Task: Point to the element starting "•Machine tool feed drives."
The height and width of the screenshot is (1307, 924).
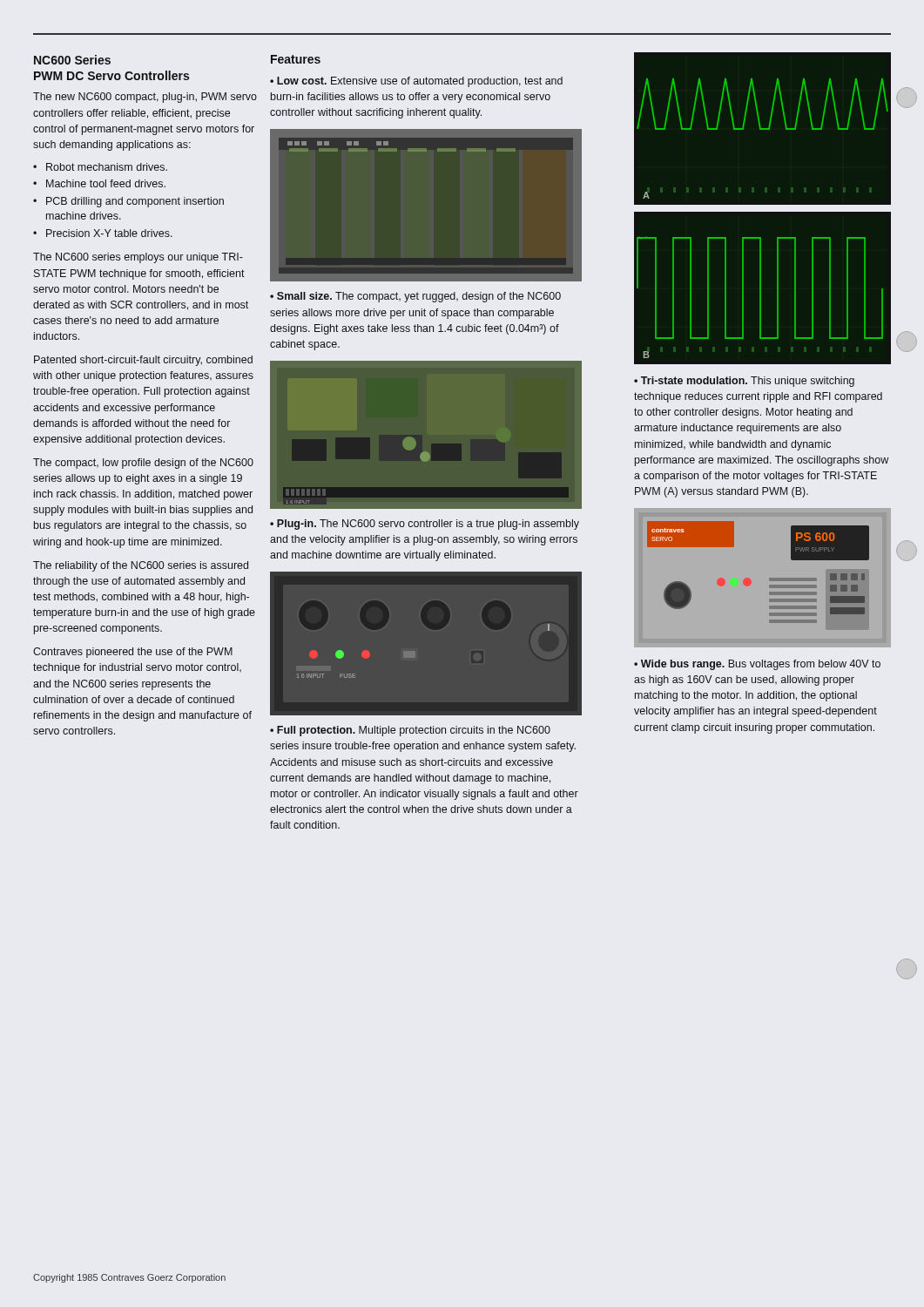Action: [100, 185]
